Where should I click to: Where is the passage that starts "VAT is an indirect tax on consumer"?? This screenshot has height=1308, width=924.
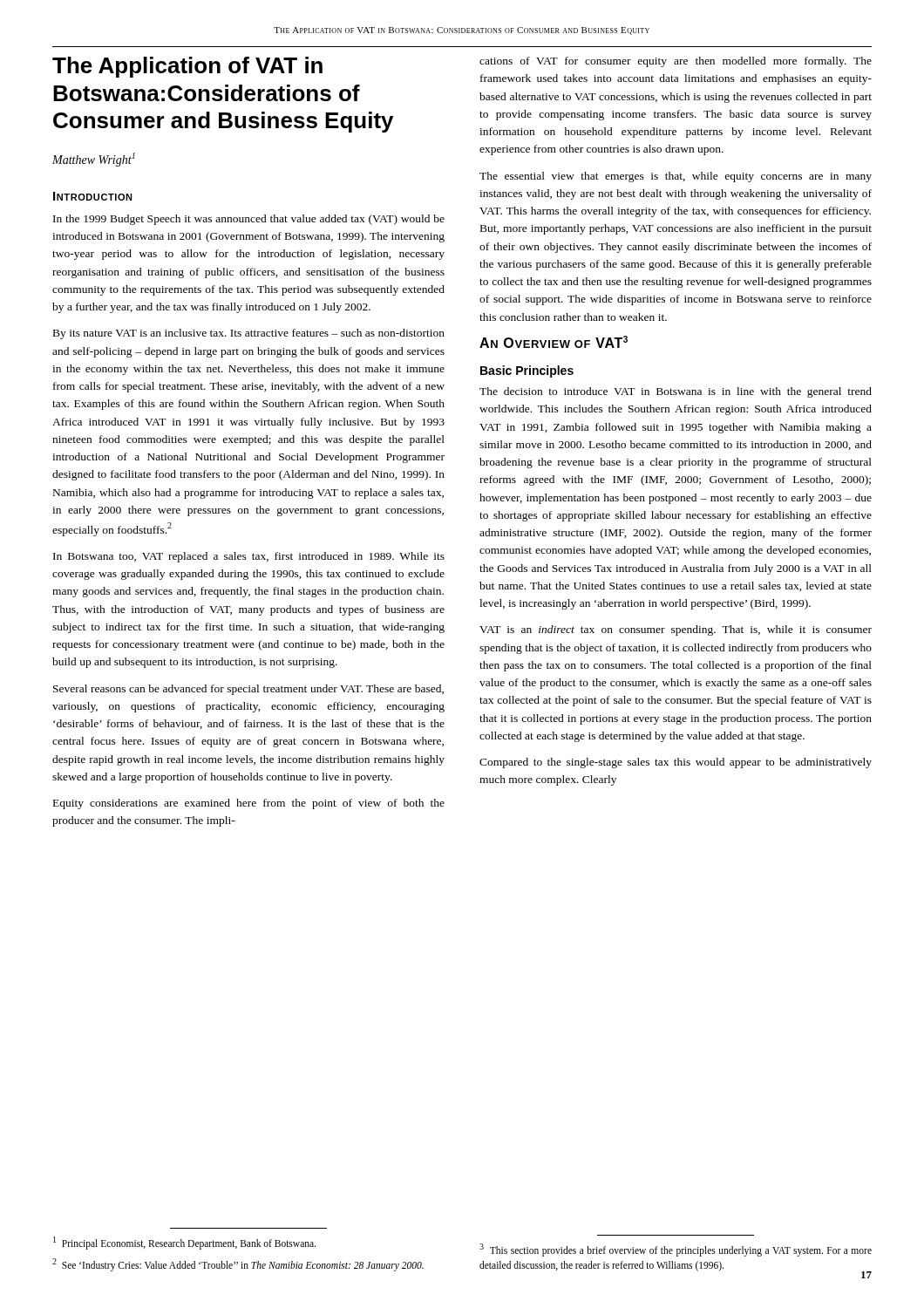(676, 683)
